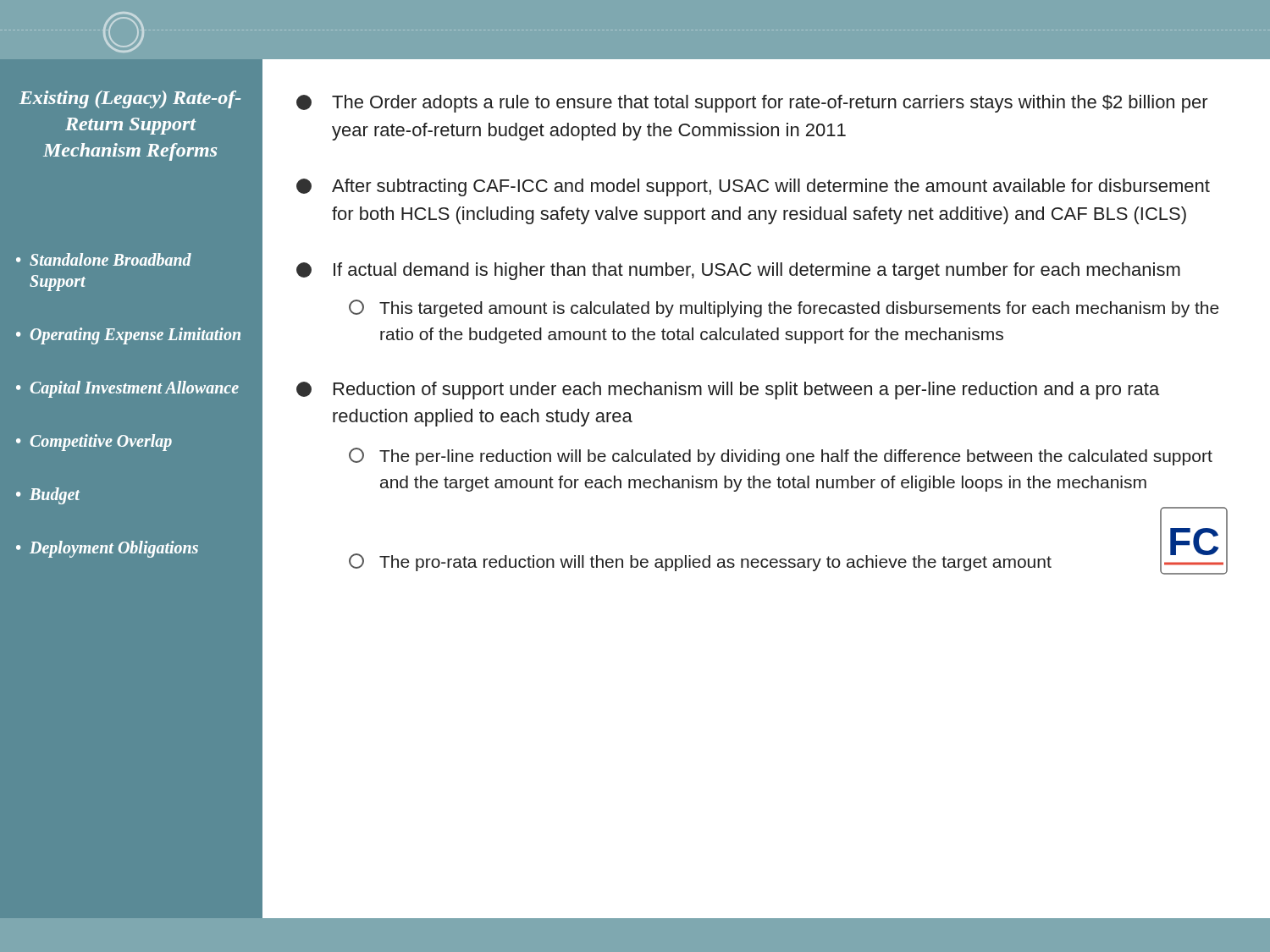Screen dimensions: 952x1270
Task: Point to "• Operating Expense Limitation"
Action: 128,335
